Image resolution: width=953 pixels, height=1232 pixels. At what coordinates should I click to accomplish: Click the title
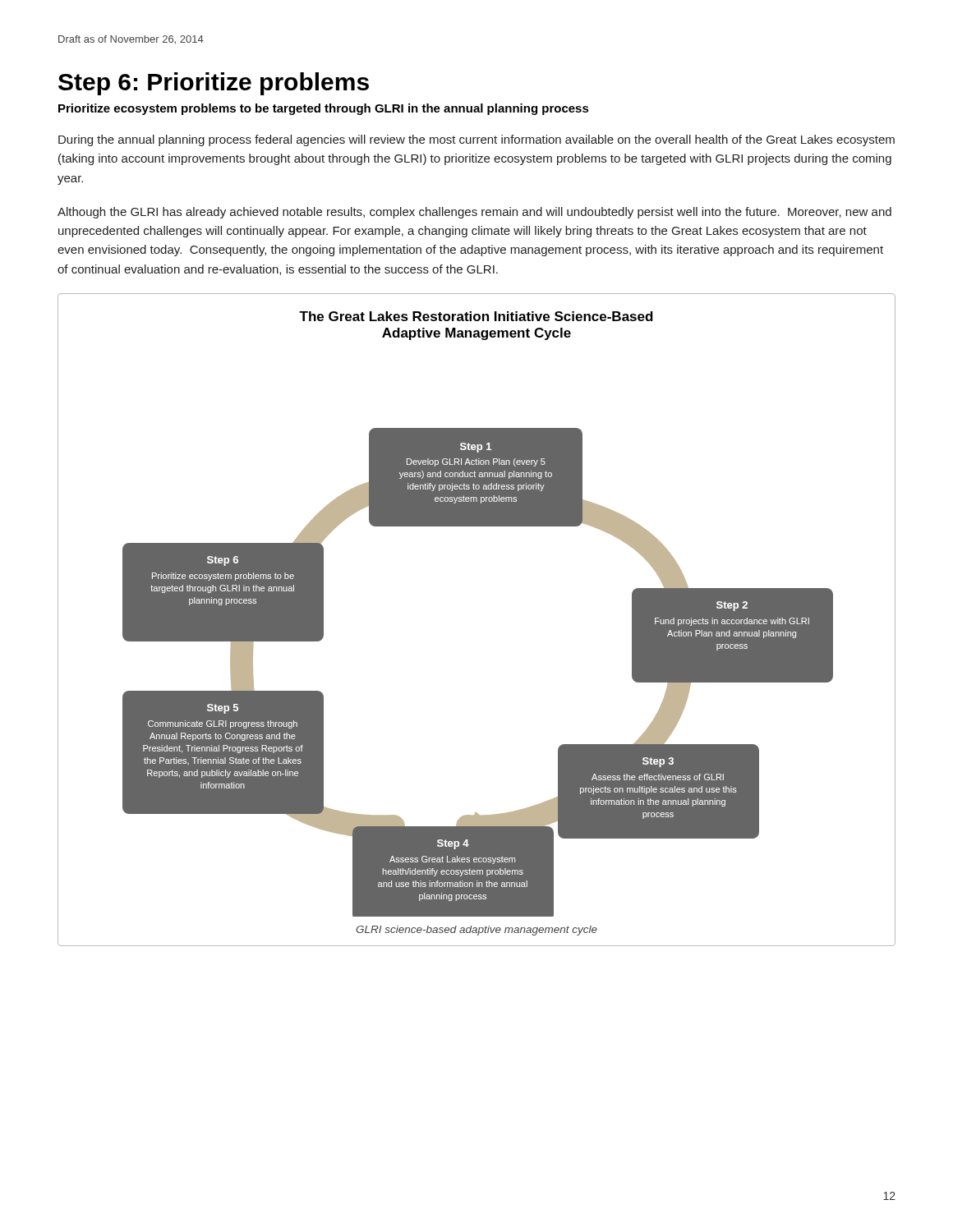[x=476, y=82]
